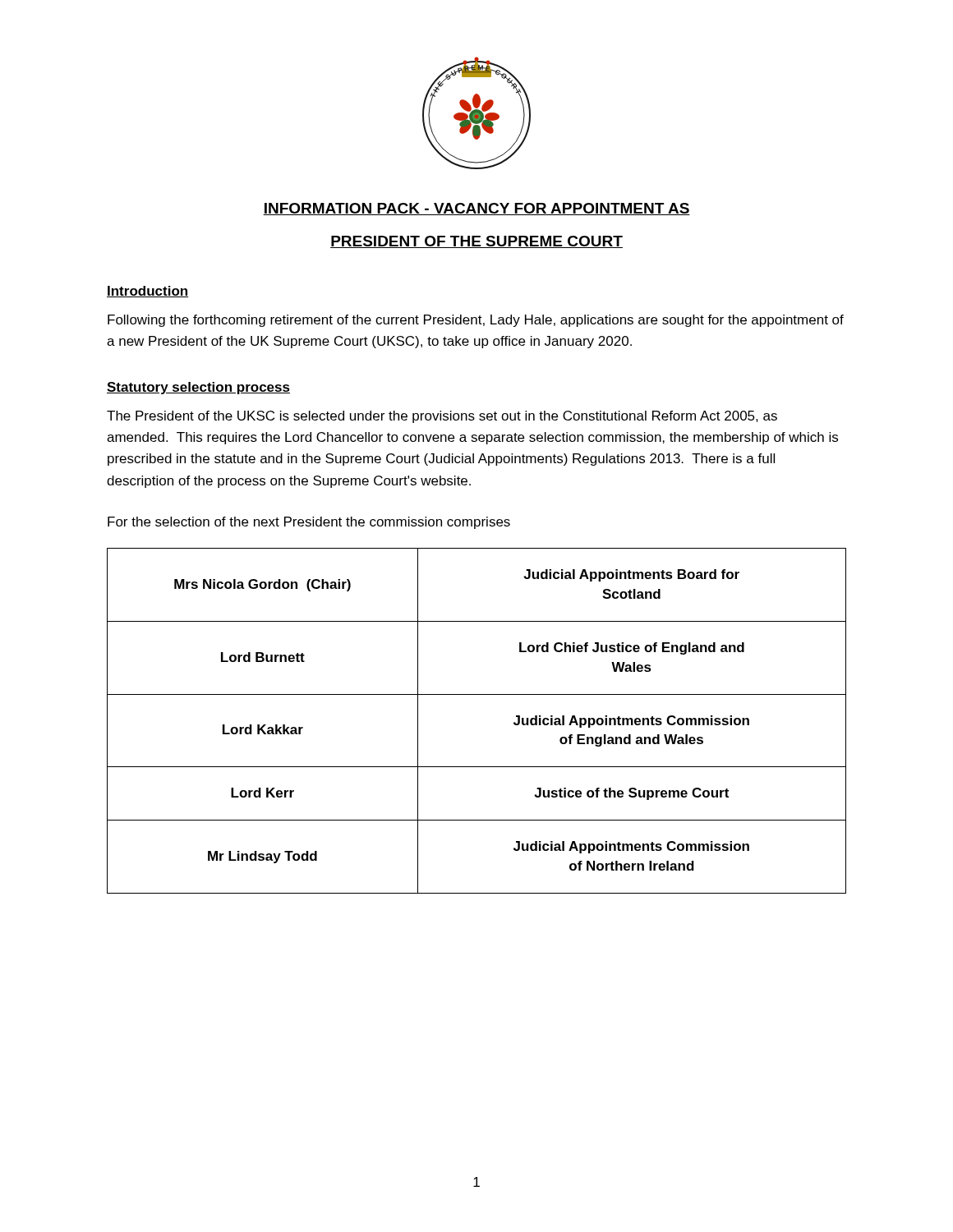Image resolution: width=953 pixels, height=1232 pixels.
Task: Click on the passage starting "For the selection of the next"
Action: pos(309,522)
